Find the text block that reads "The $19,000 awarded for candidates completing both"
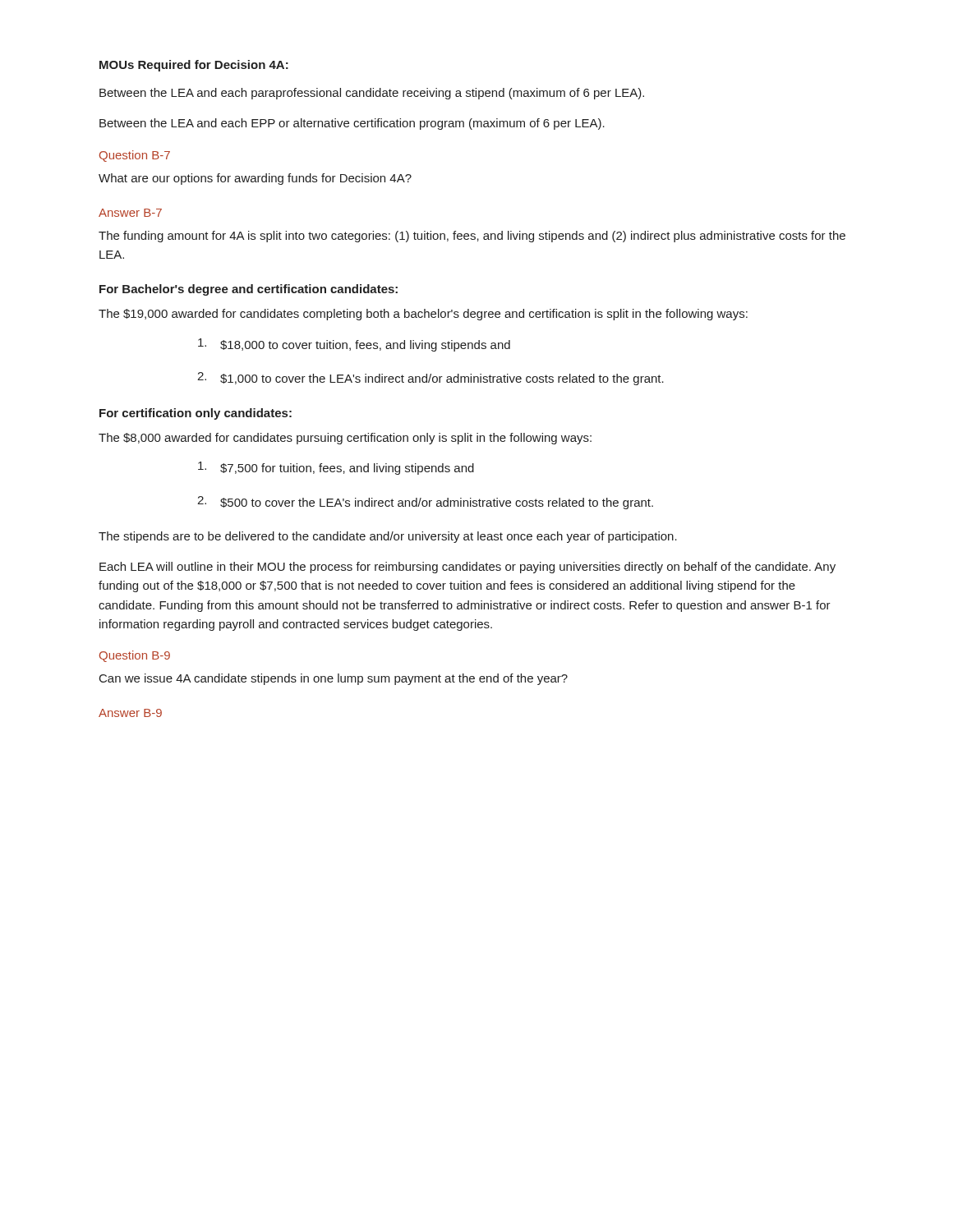Screen dimensions: 1232x953 point(423,314)
